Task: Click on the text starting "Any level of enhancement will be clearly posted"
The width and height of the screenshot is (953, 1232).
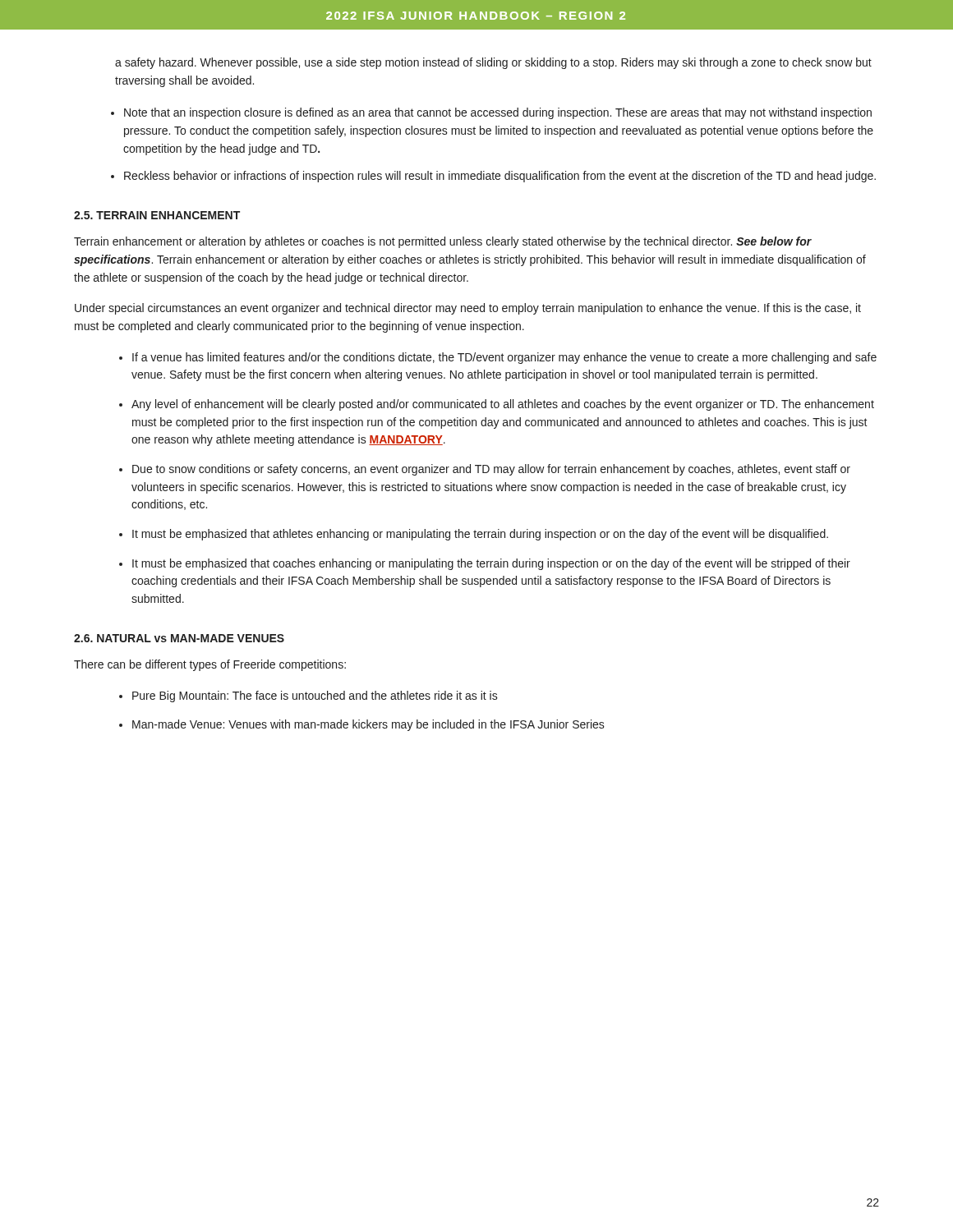Action: point(503,422)
